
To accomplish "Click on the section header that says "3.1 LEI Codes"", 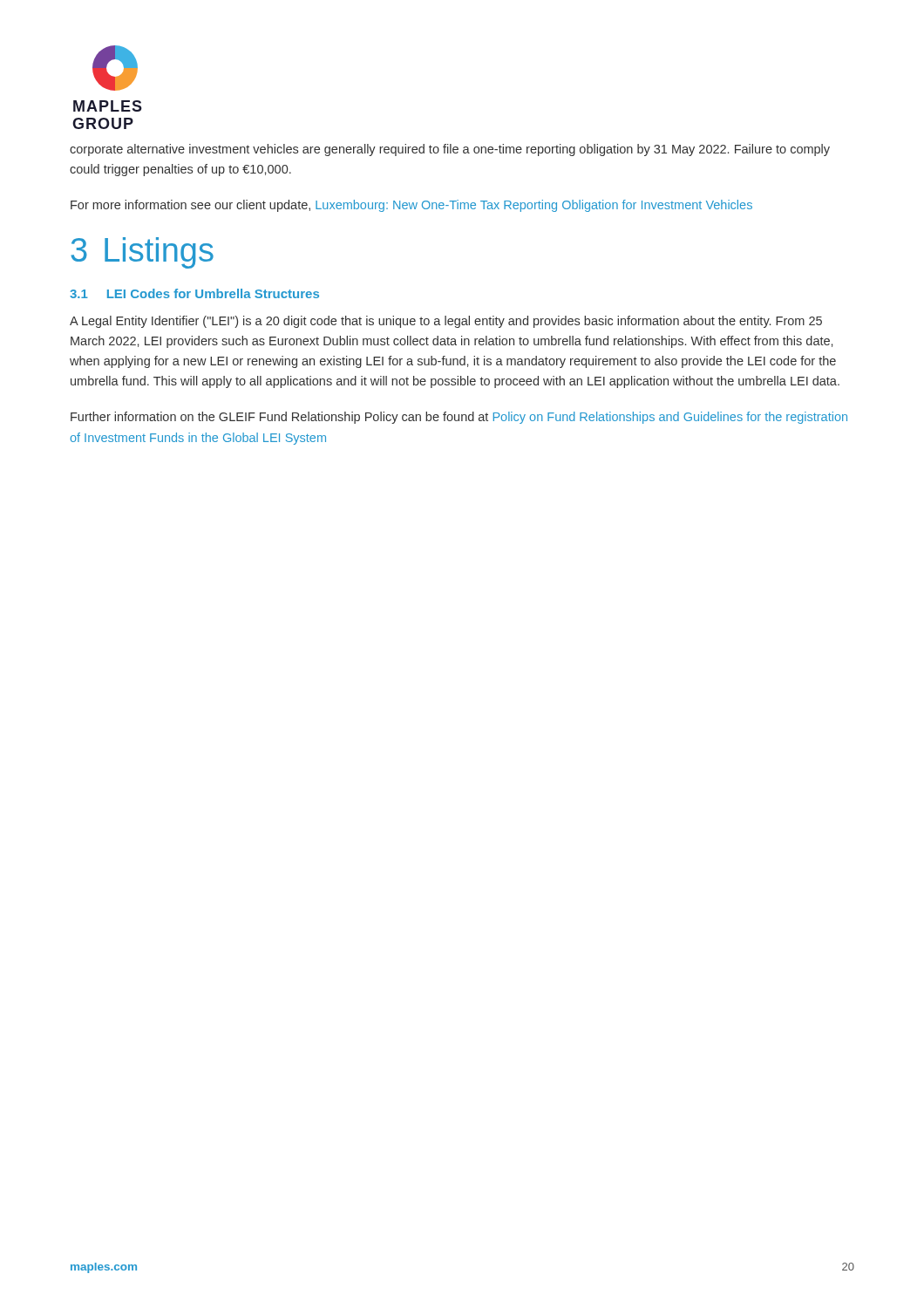I will click(x=195, y=293).
